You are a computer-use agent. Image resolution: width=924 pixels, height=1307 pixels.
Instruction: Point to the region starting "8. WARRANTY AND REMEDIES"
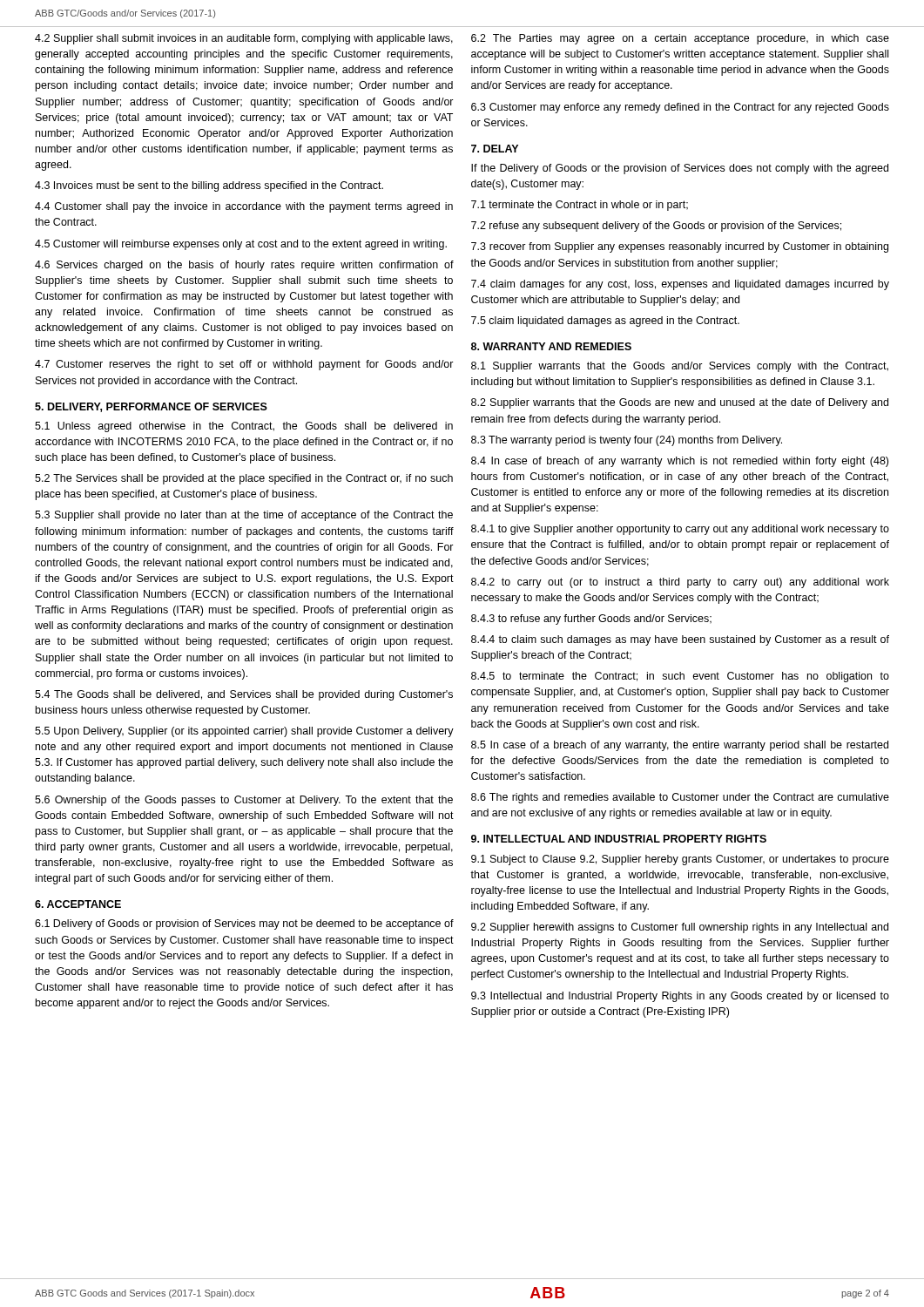[551, 347]
